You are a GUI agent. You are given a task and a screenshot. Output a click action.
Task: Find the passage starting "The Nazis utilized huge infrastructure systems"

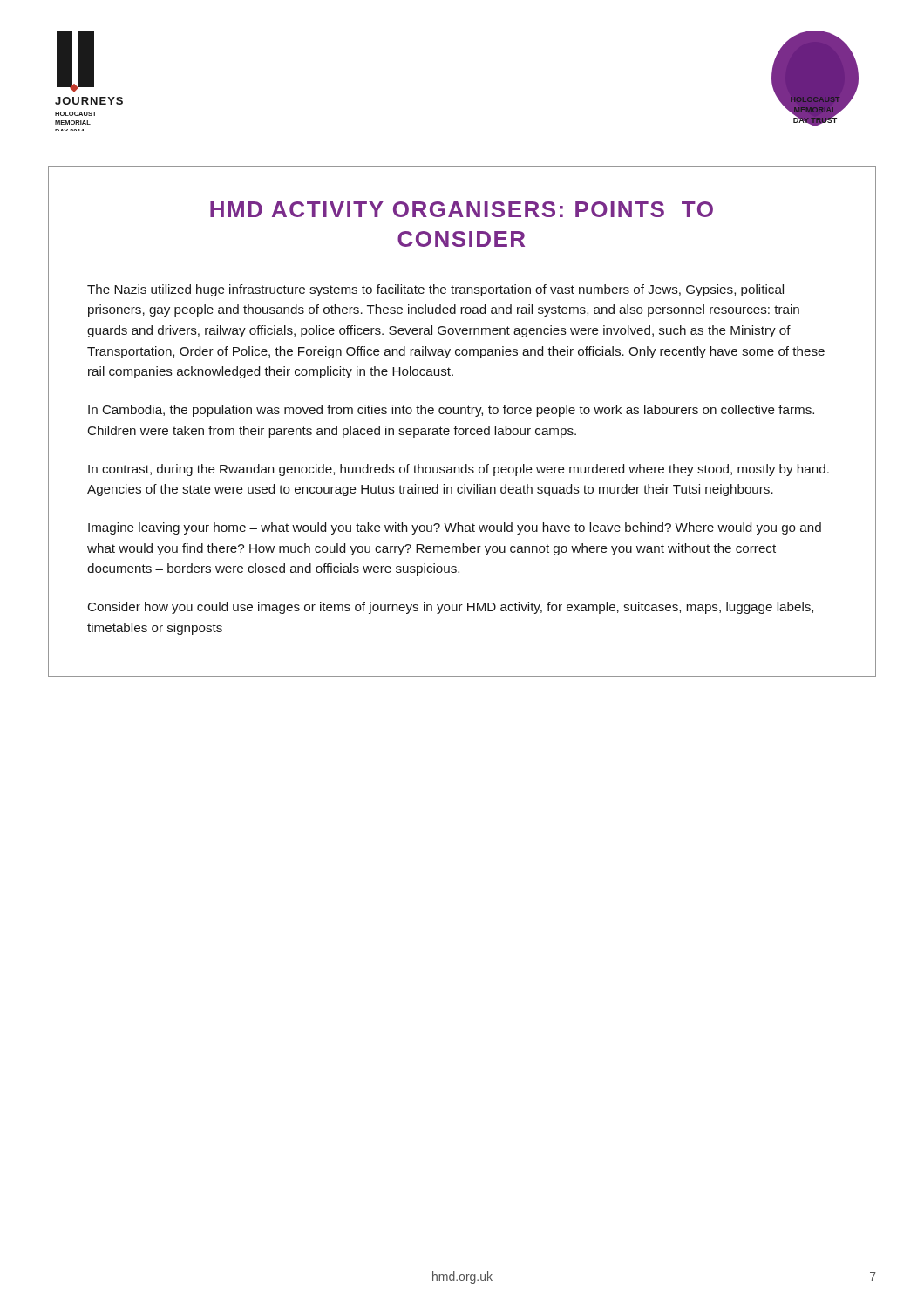[x=456, y=330]
